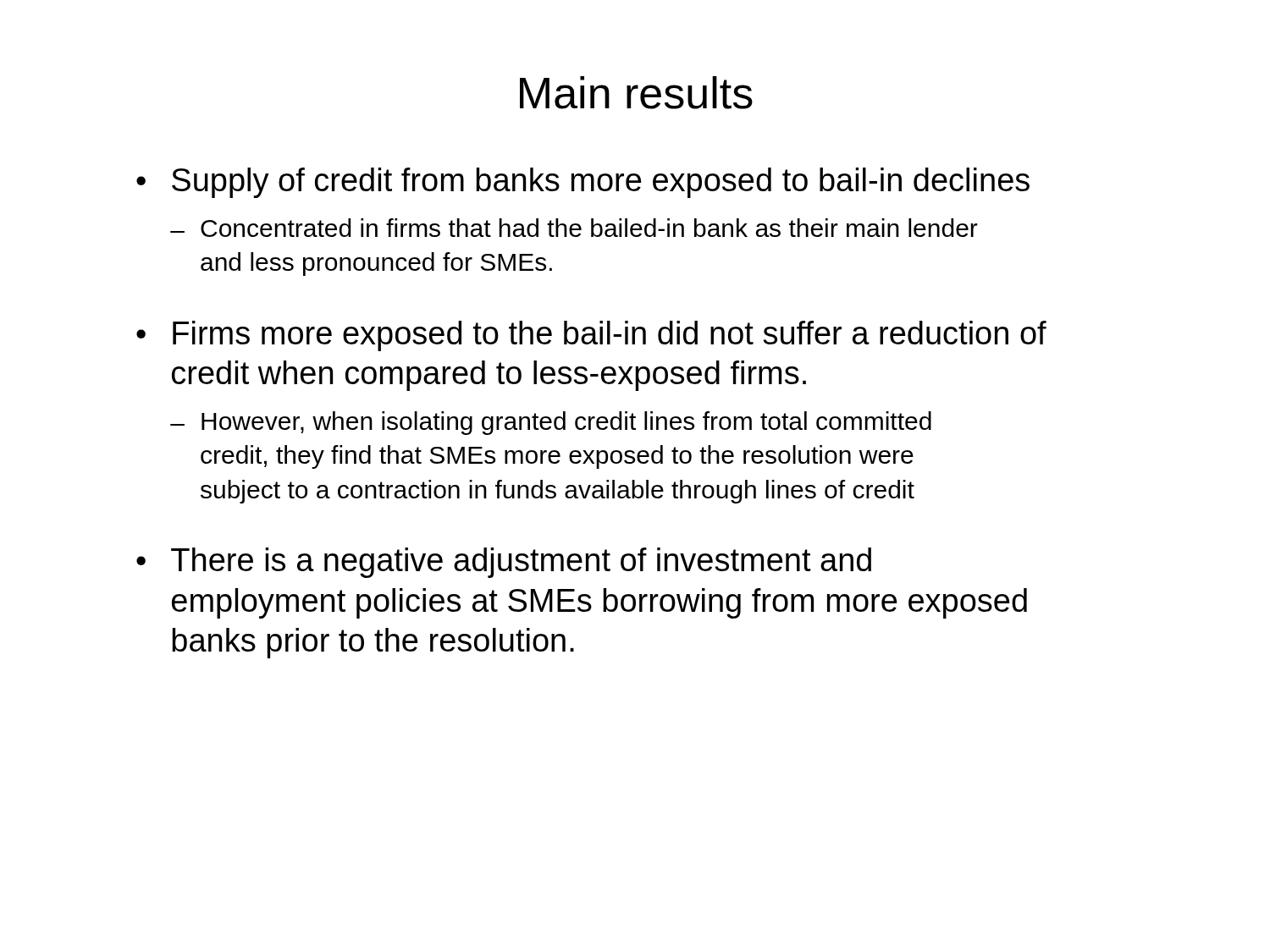Image resolution: width=1270 pixels, height=952 pixels.
Task: Select the list item with the text "– However, when isolating granted credit"
Action: pyautogui.click(x=551, y=455)
